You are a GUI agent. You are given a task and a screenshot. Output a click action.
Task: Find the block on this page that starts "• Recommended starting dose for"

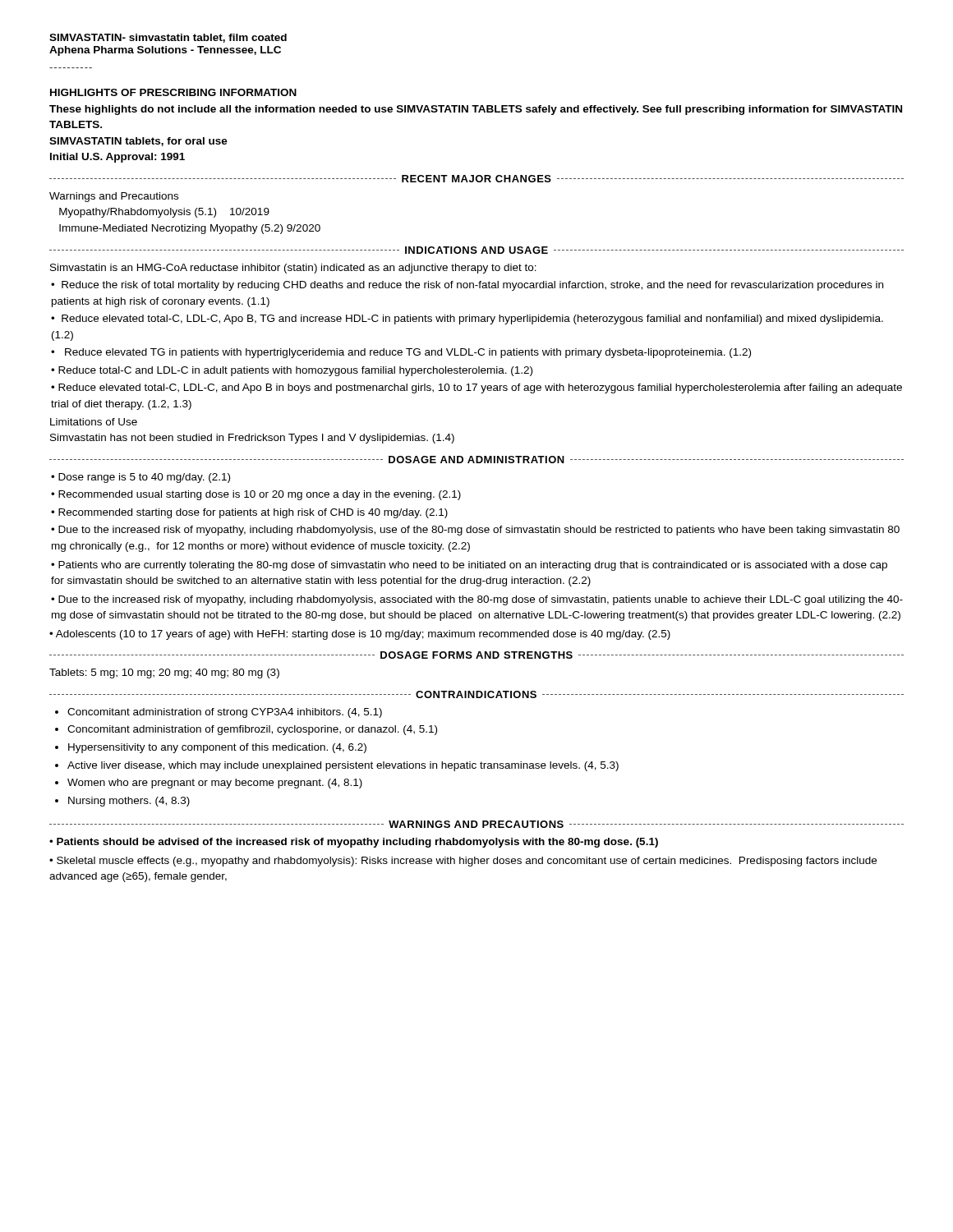tap(249, 512)
